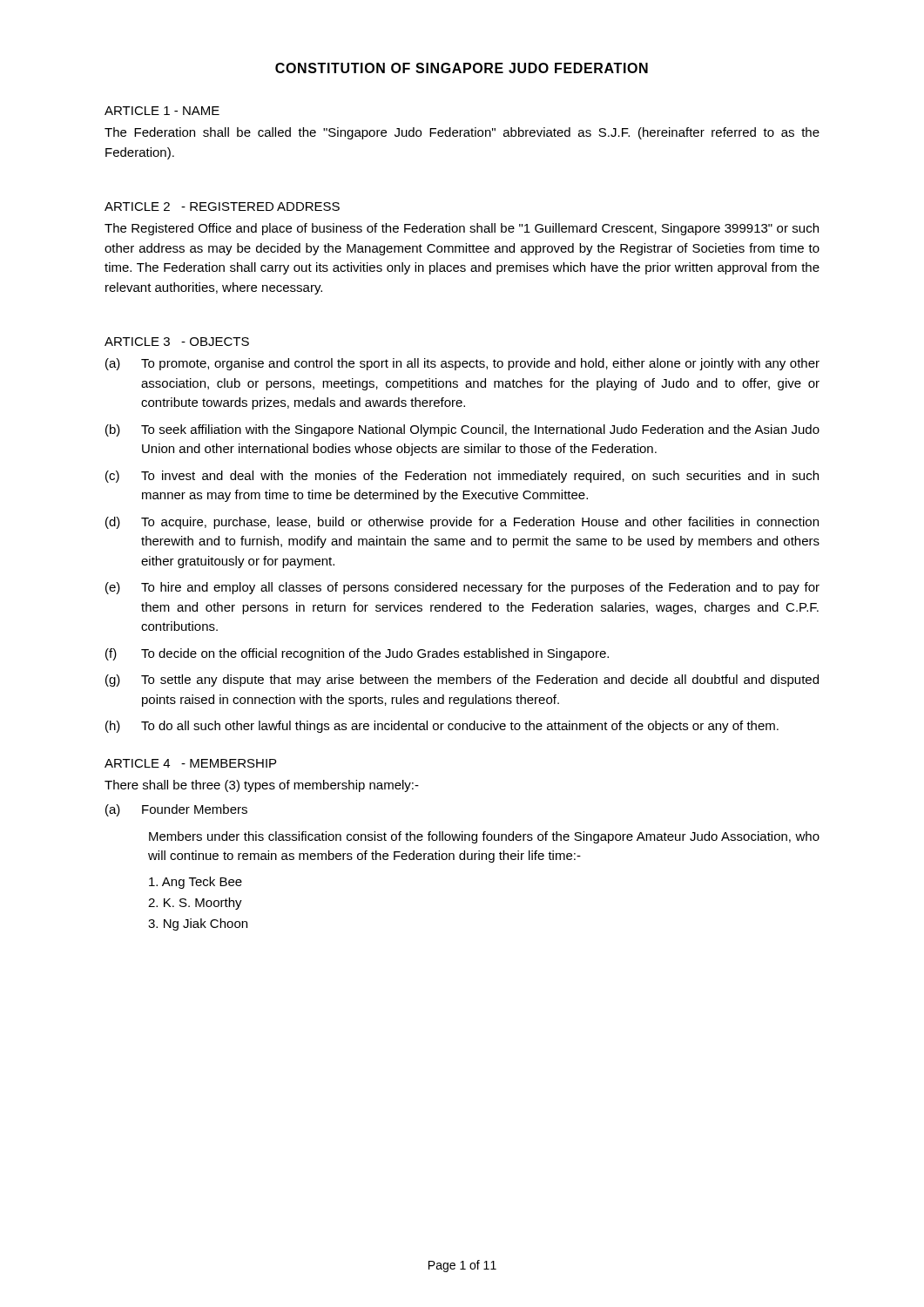Locate the text "2. K. S. Moorthy"
Viewport: 924px width, 1307px height.
[195, 902]
